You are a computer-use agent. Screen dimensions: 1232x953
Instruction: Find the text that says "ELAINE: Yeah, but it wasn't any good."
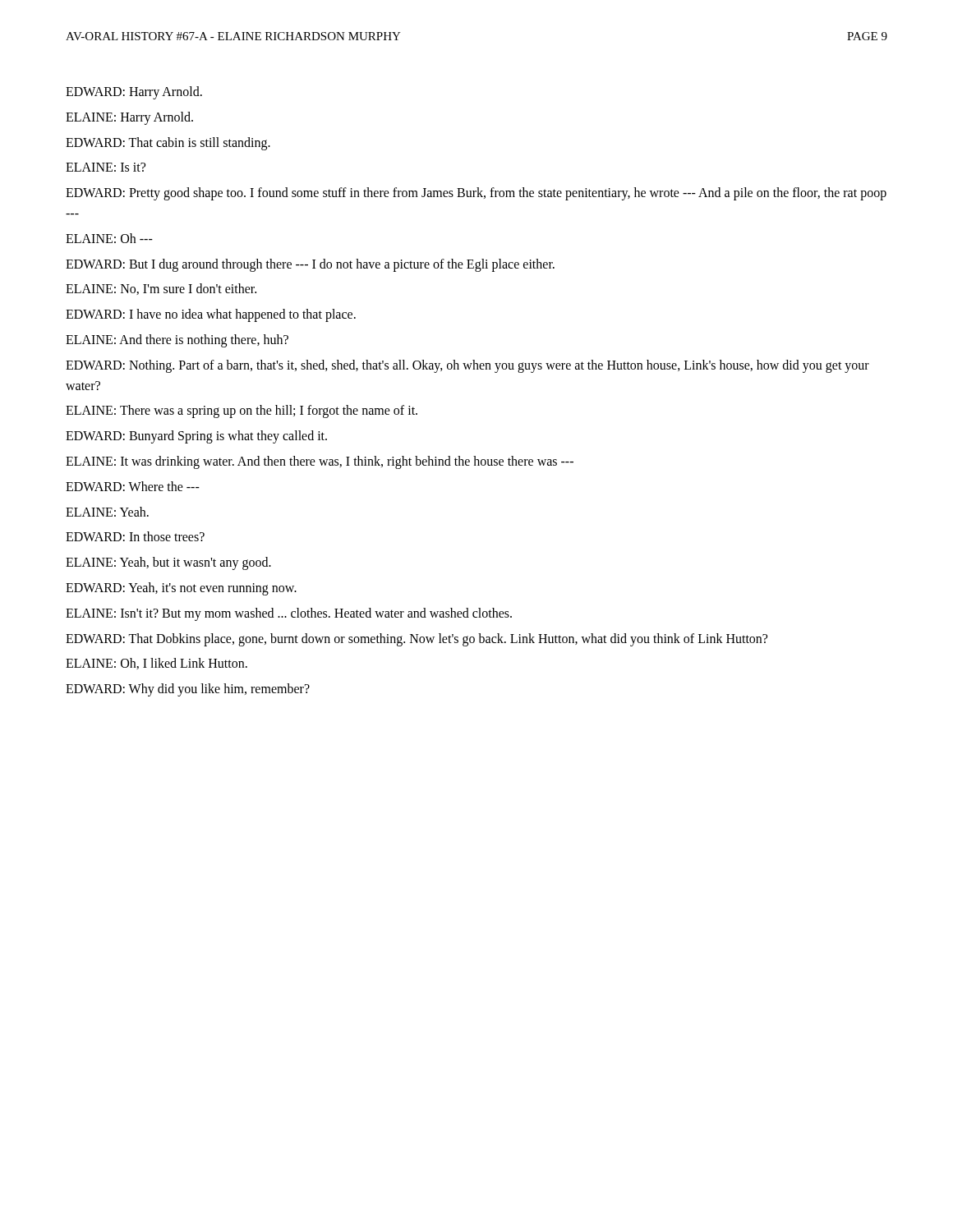click(x=169, y=562)
